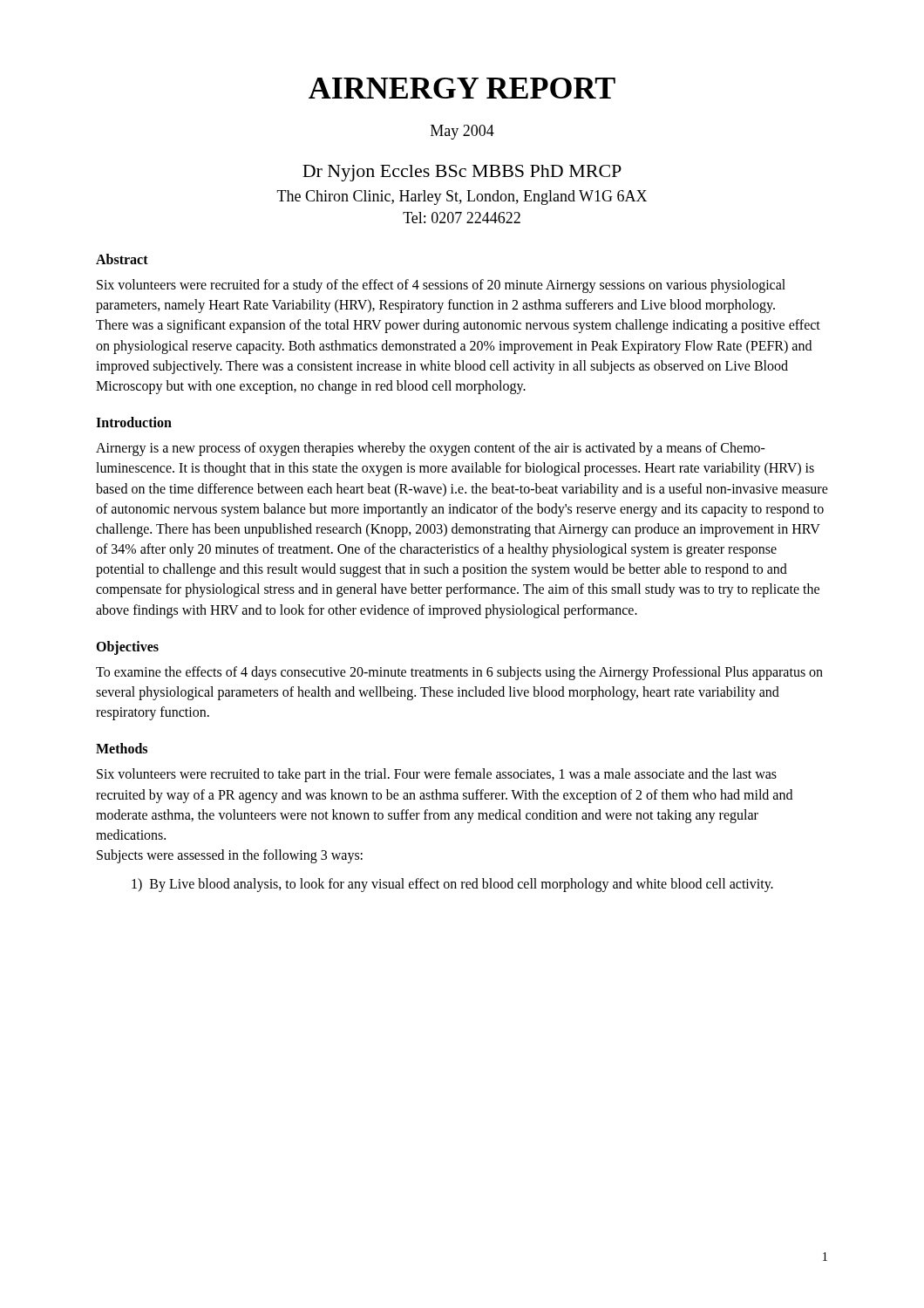
Task: Navigate to the passage starting "Six volunteers were recruited to take"
Action: (462, 815)
